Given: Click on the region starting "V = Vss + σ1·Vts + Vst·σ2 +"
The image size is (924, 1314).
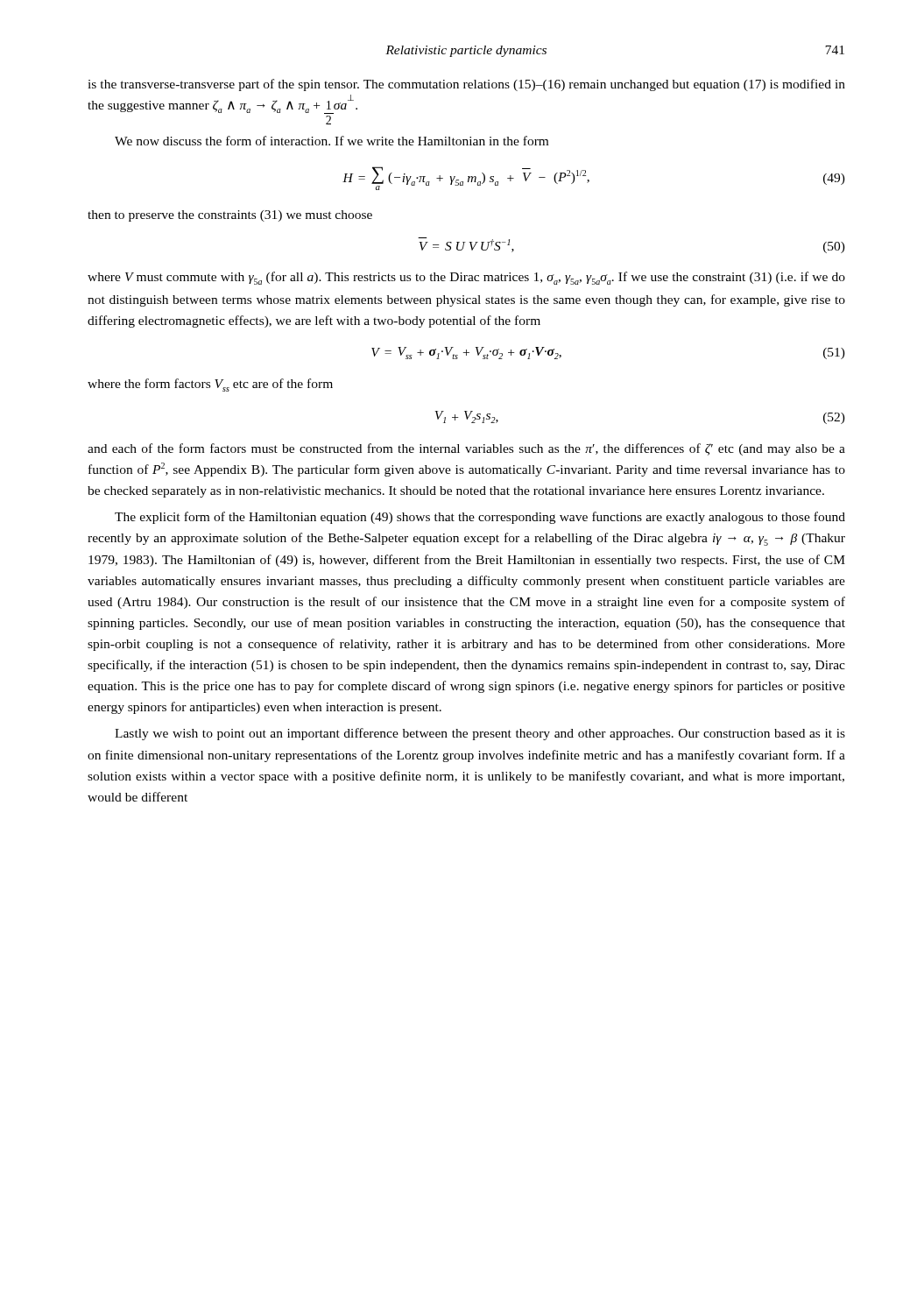Looking at the screenshot, I should click(466, 352).
